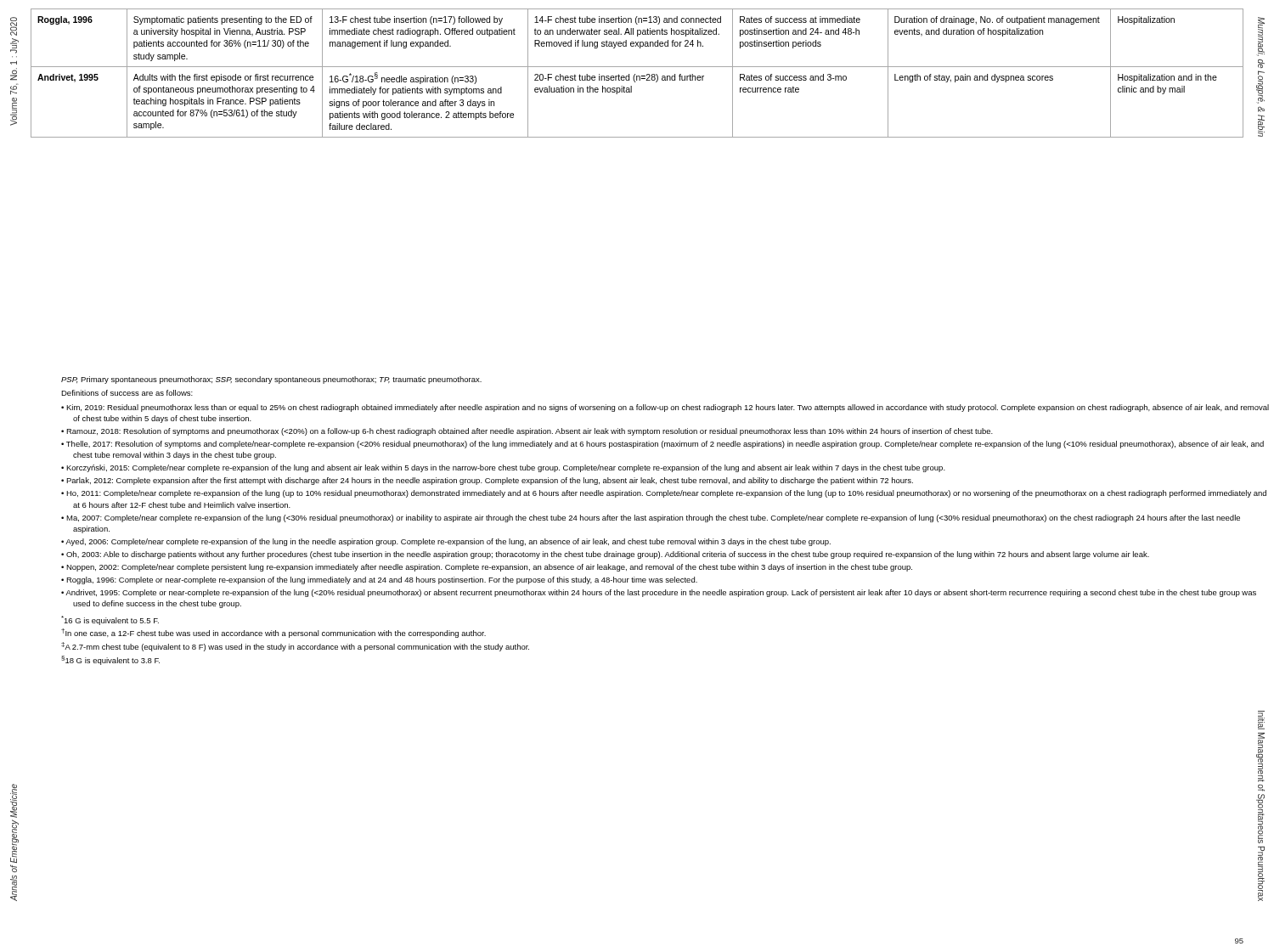Locate the text starting "Kim, 2019: Residual"
The width and height of the screenshot is (1274, 952).
tap(668, 412)
